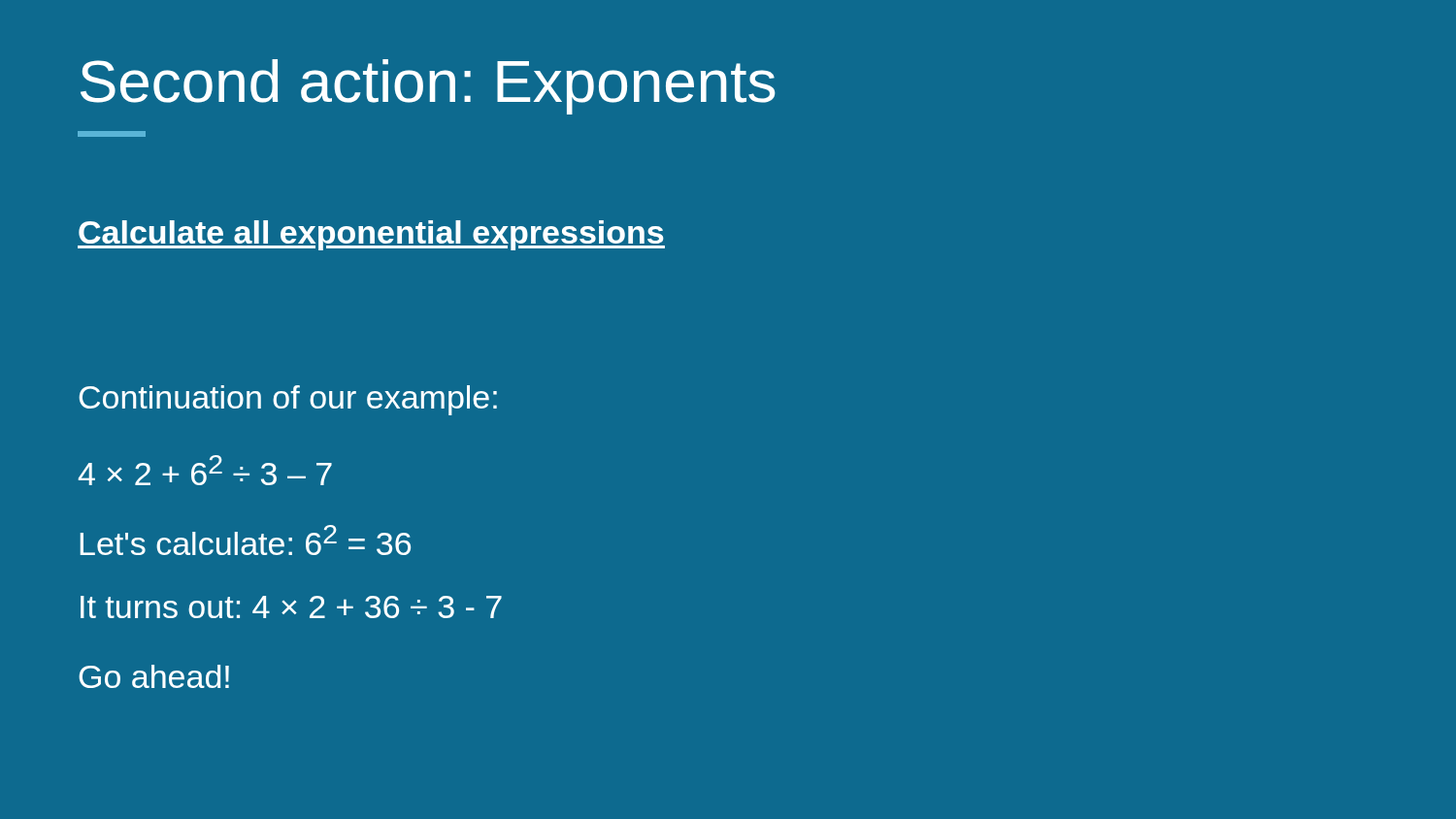Locate the formula that reads "4 × 2 + 62 ÷ 3 –"
This screenshot has width=1456, height=819.
tap(205, 471)
